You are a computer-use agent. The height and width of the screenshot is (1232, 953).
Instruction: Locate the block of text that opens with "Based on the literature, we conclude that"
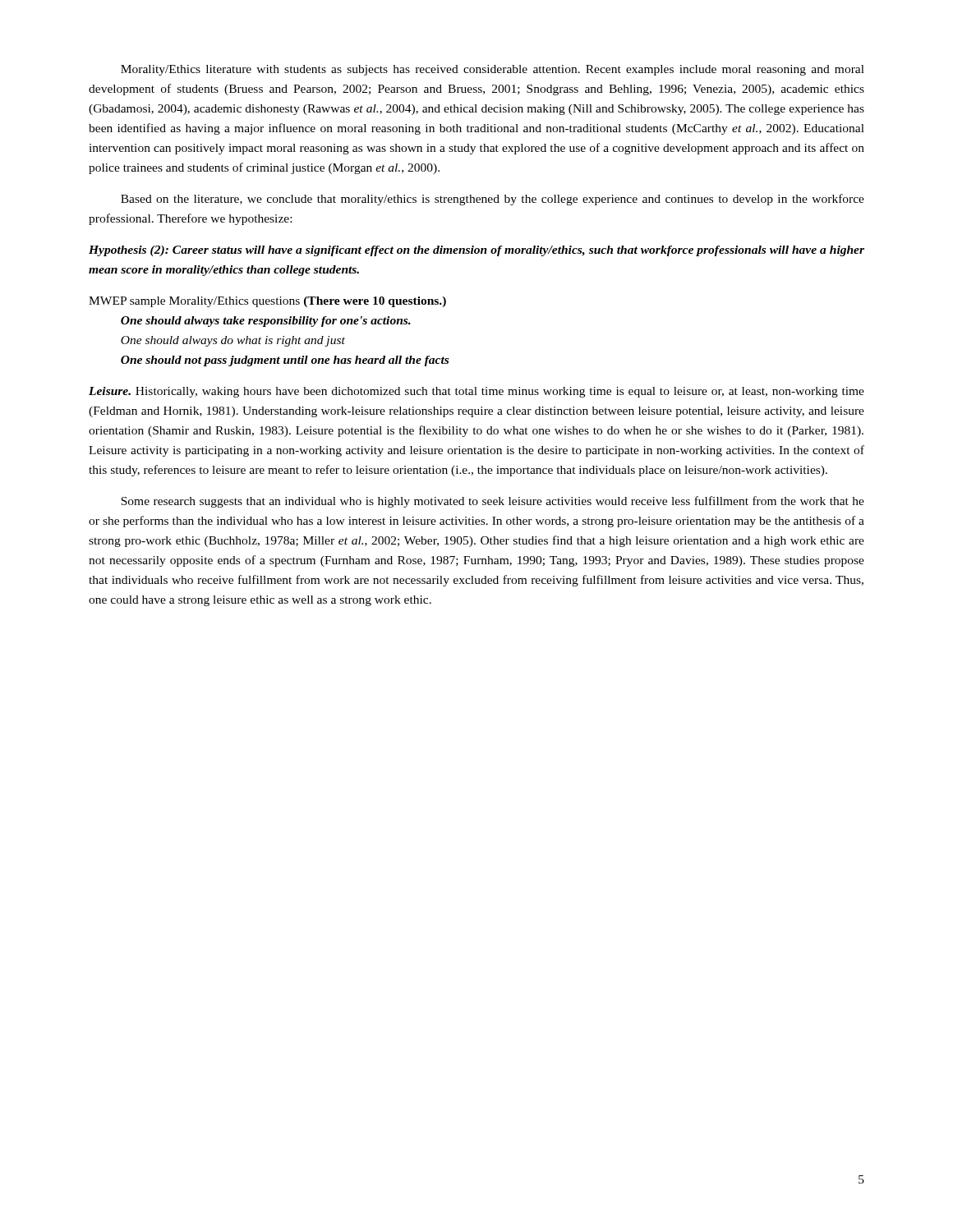[476, 209]
